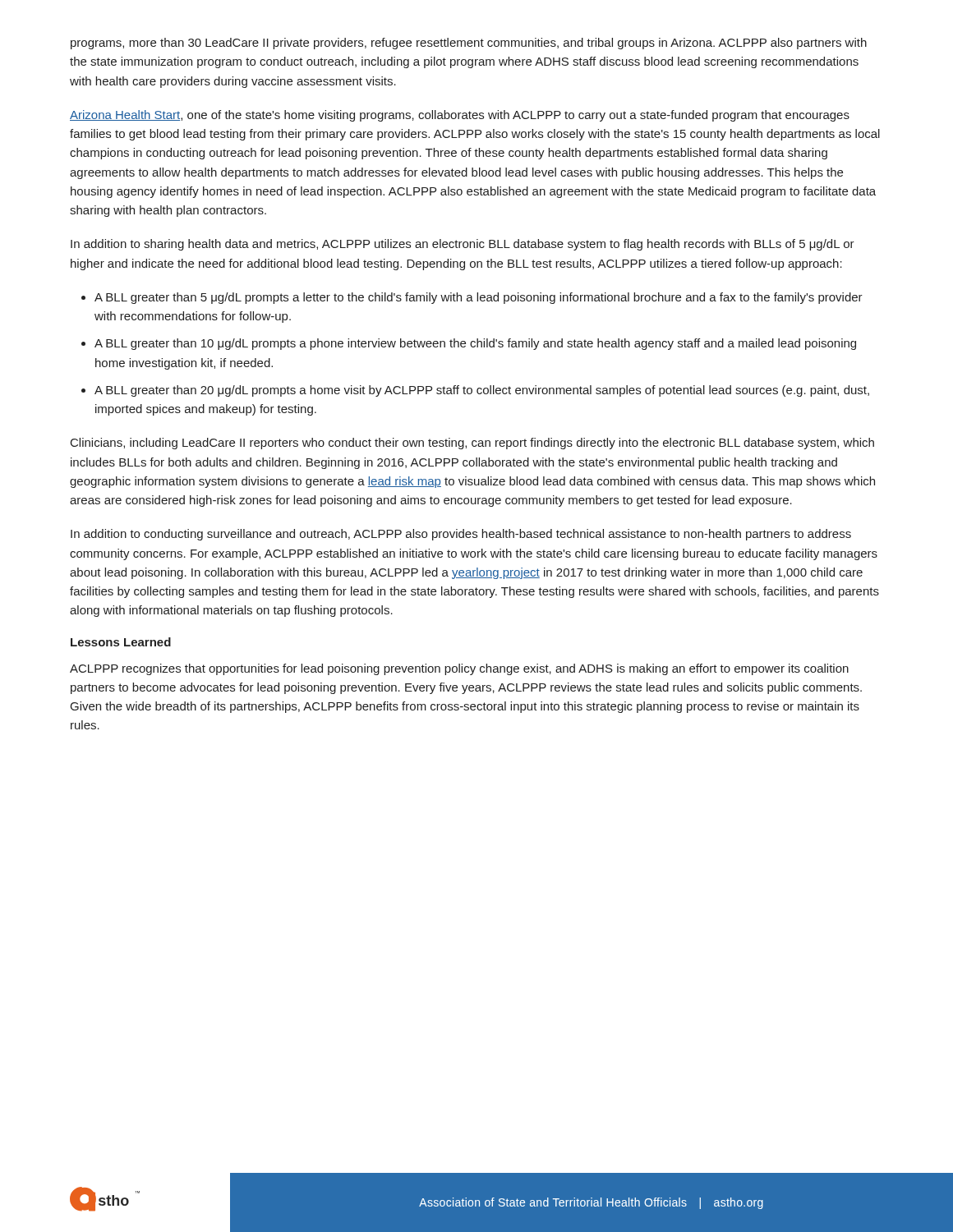Find the text block that reads "ACLPPP recognizes that"
Image resolution: width=953 pixels, height=1232 pixels.
coord(466,696)
